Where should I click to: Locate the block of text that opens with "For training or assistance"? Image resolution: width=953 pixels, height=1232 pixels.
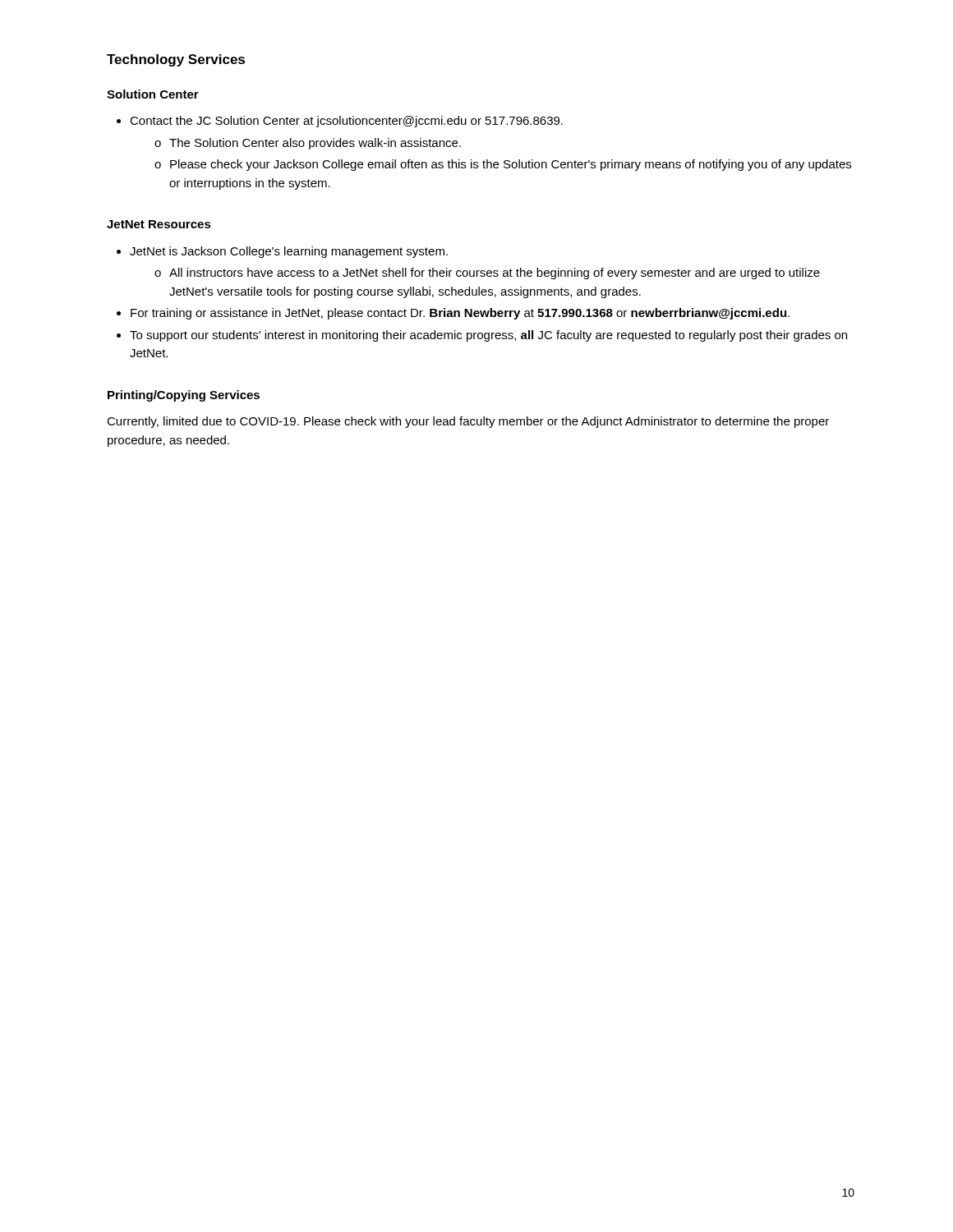(x=460, y=312)
